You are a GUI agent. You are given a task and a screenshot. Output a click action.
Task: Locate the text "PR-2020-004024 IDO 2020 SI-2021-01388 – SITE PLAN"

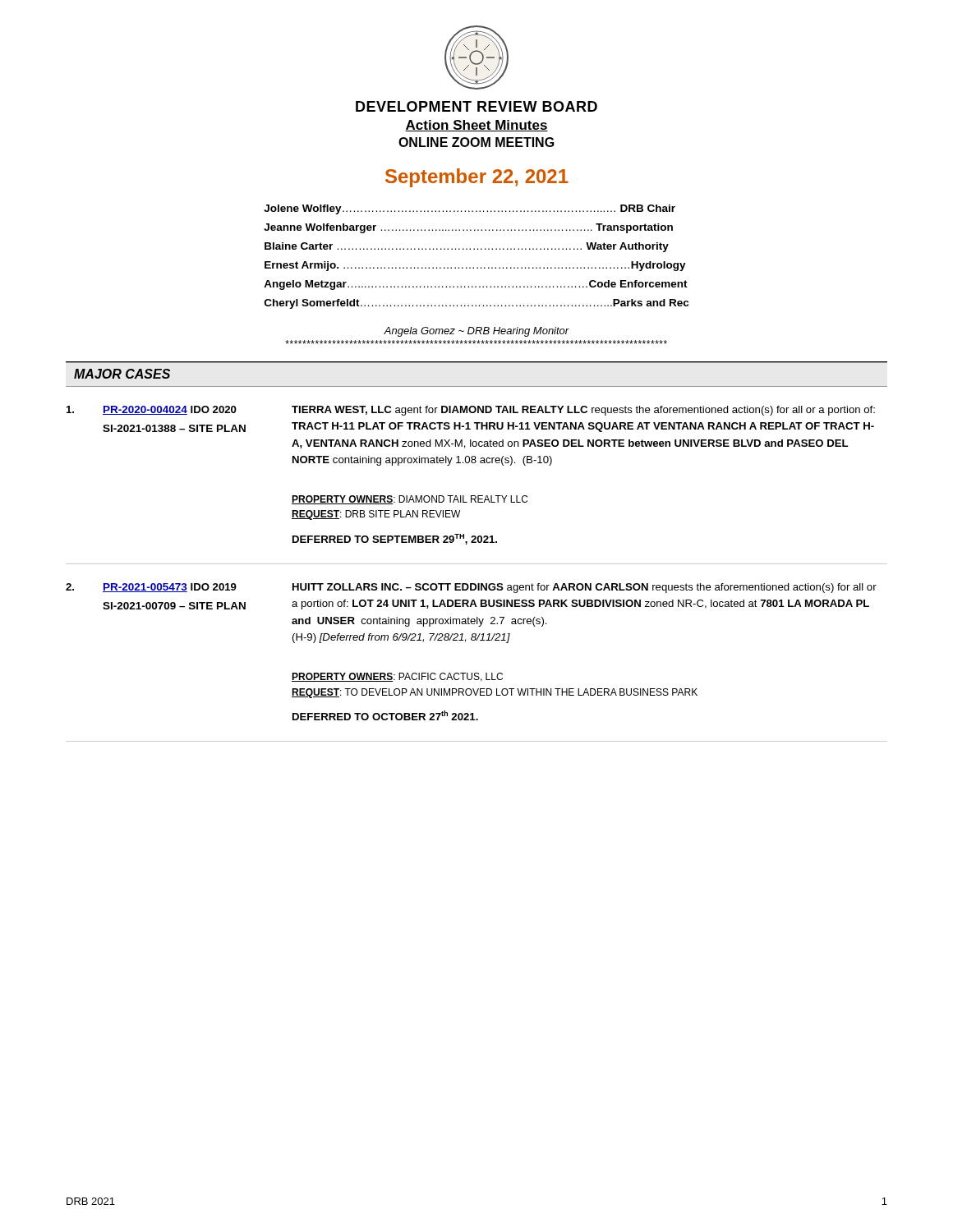(193, 420)
